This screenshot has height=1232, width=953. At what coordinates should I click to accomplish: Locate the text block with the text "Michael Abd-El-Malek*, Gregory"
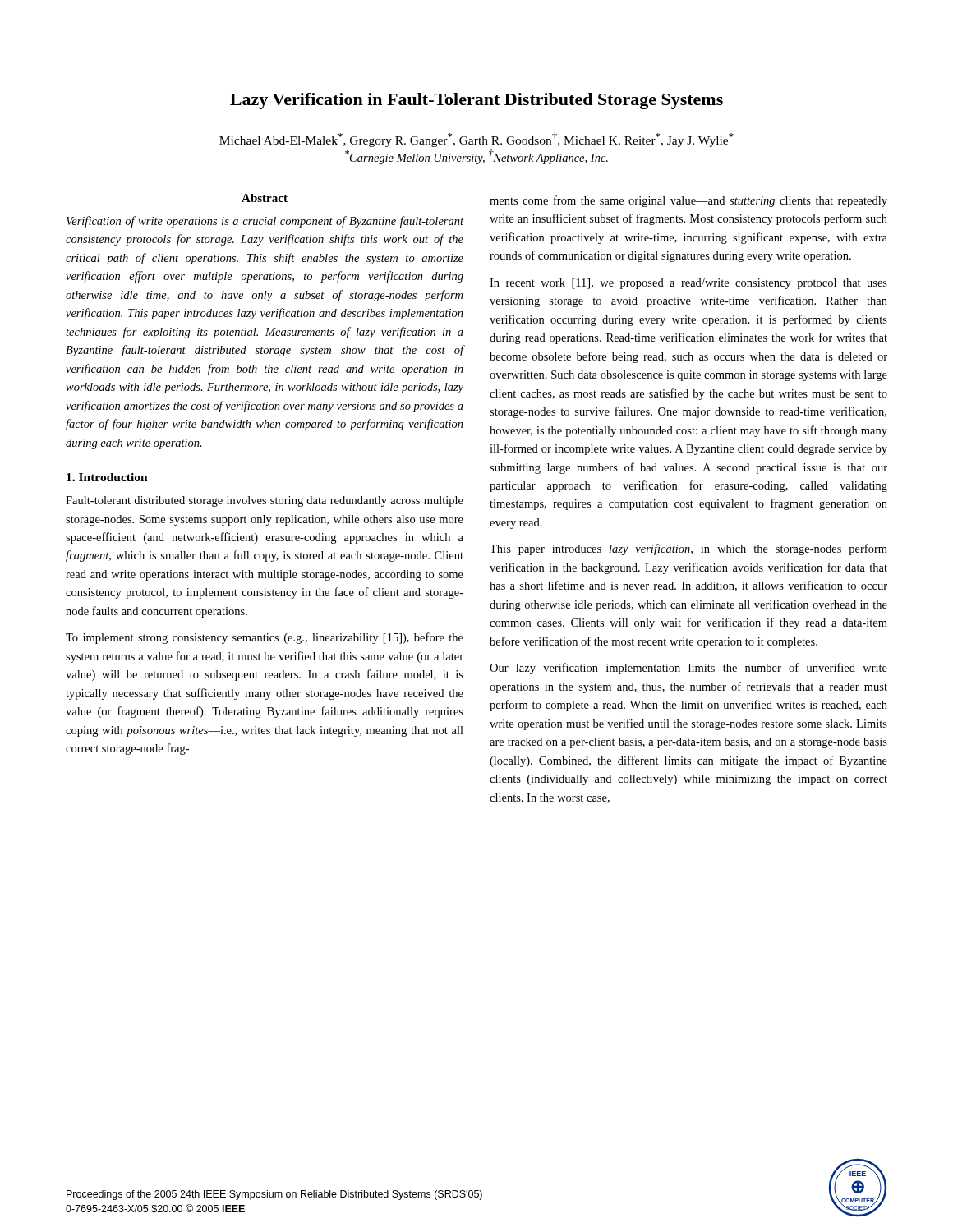click(x=476, y=147)
